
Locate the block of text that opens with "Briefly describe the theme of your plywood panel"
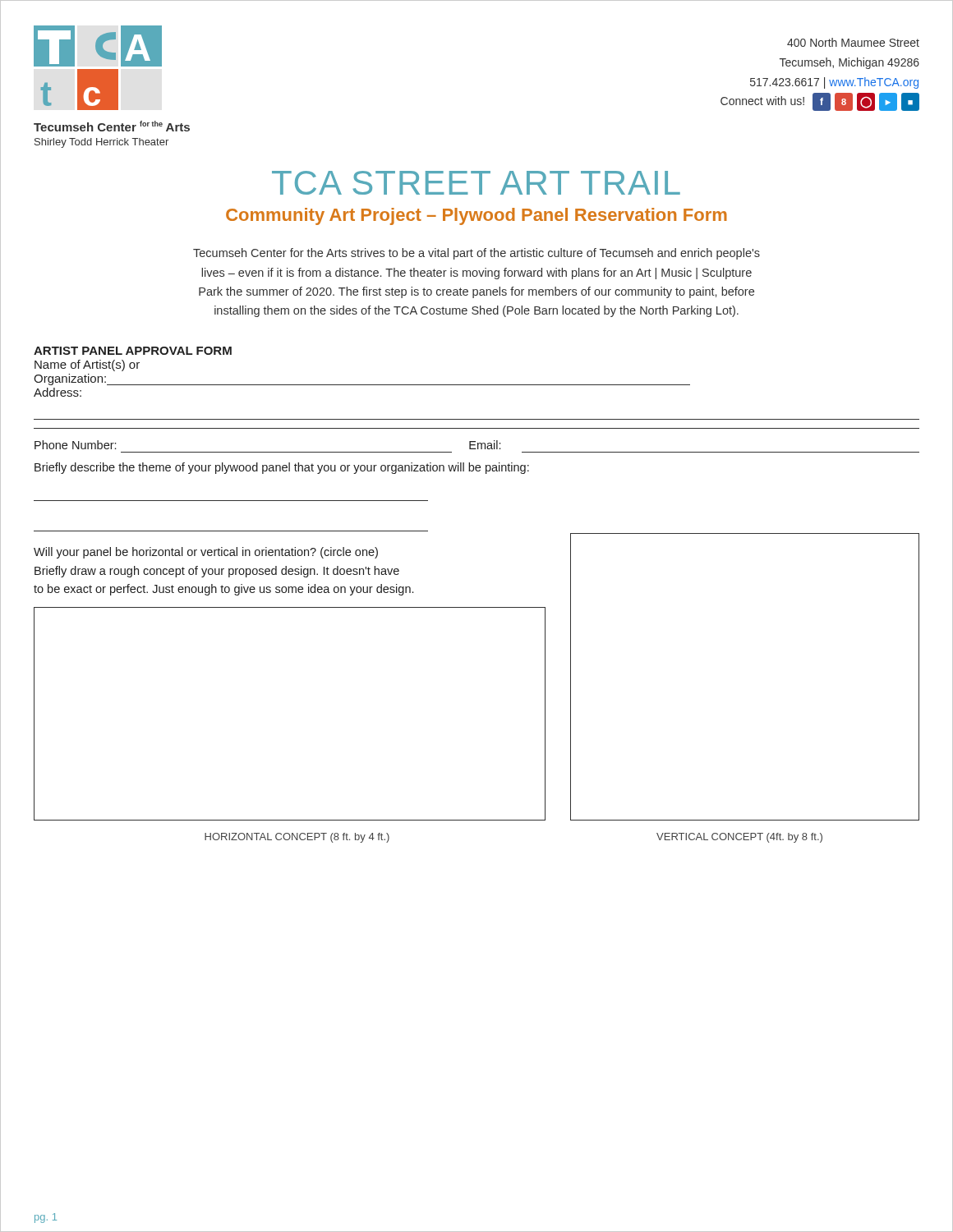click(x=282, y=467)
